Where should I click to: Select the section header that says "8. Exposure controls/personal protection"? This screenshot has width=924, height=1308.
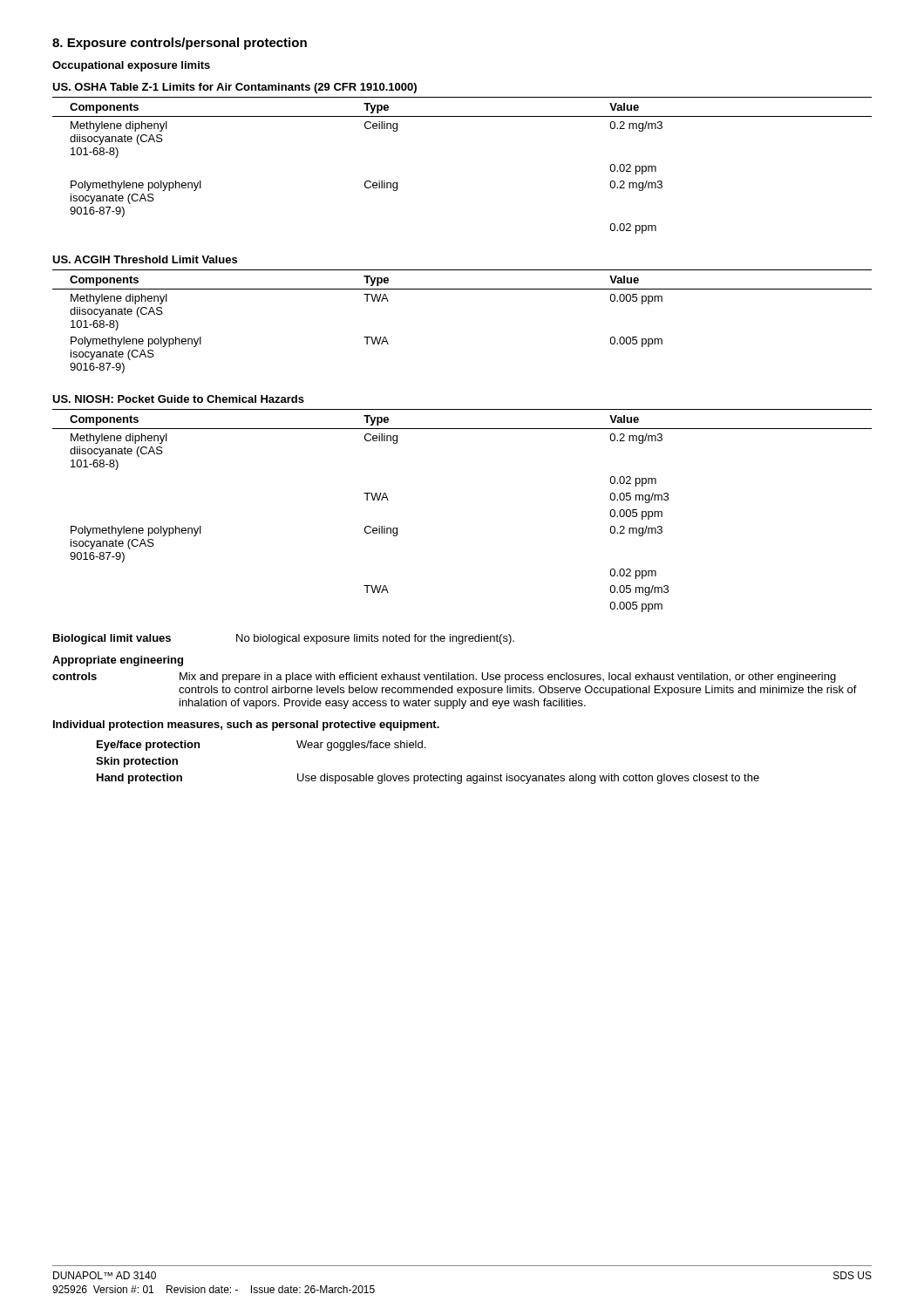point(180,42)
